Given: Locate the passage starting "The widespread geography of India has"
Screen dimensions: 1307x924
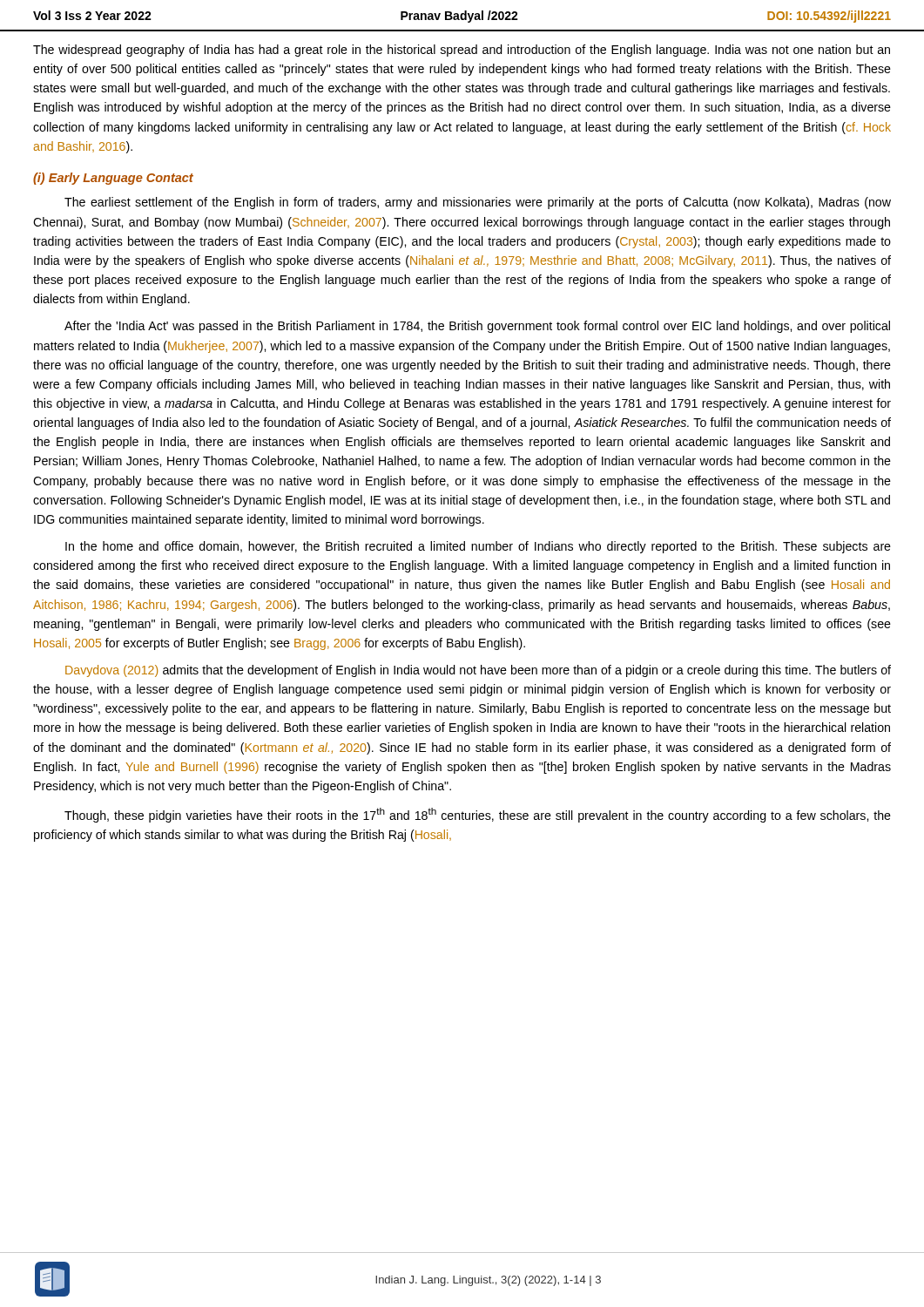Looking at the screenshot, I should pyautogui.click(x=462, y=98).
